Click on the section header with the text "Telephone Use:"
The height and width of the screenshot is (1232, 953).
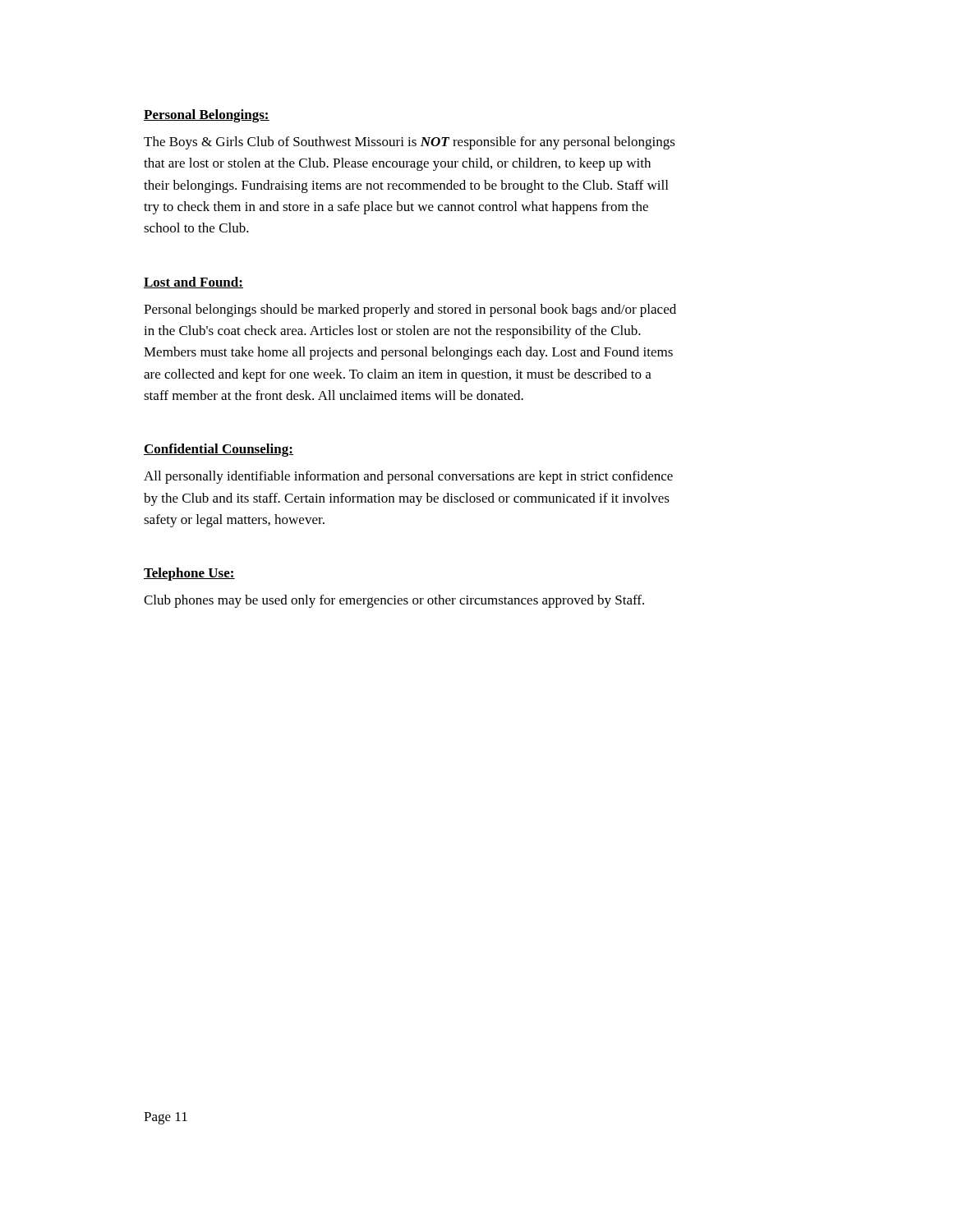[189, 573]
